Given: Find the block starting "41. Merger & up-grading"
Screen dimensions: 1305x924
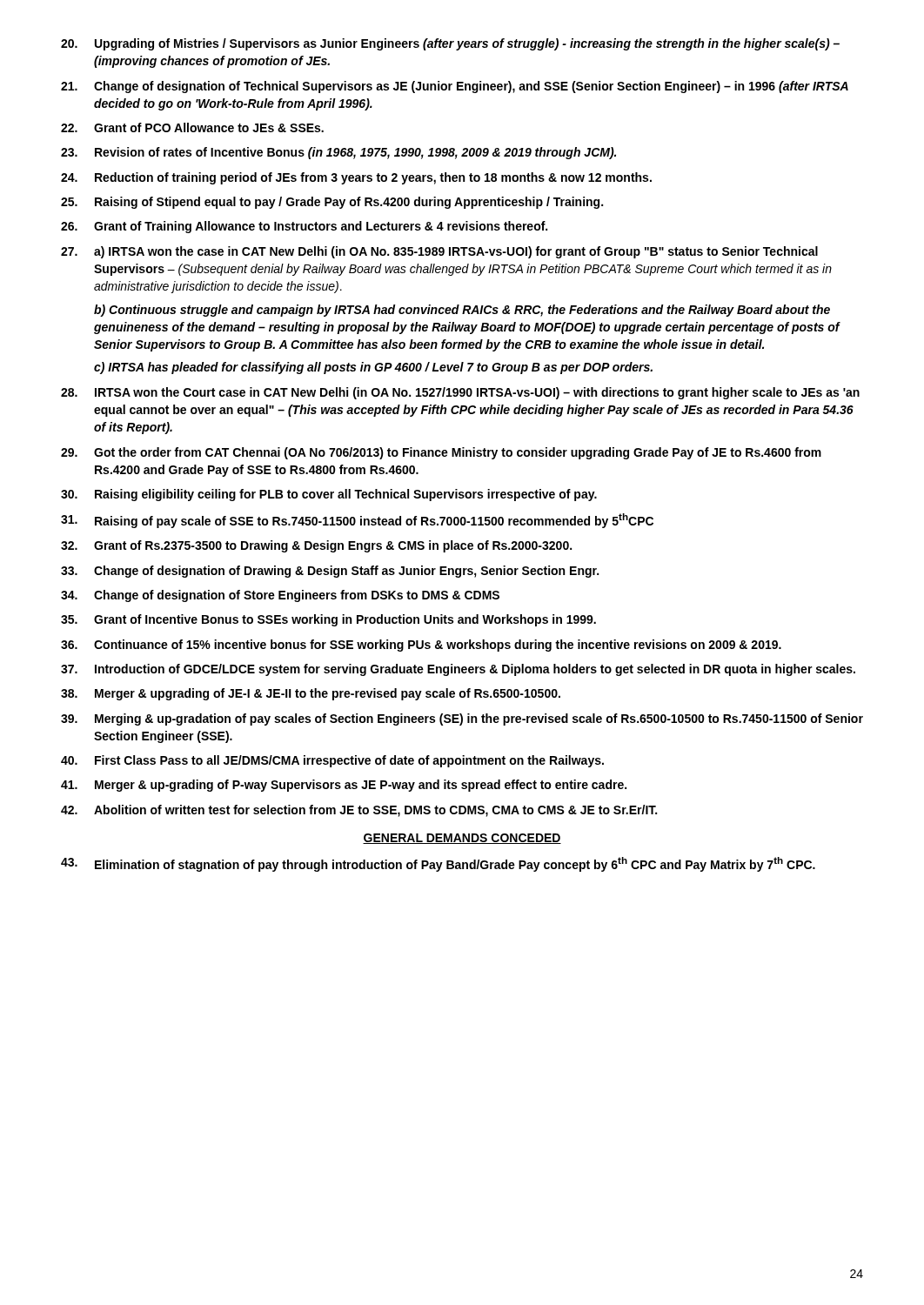Looking at the screenshot, I should 462,785.
